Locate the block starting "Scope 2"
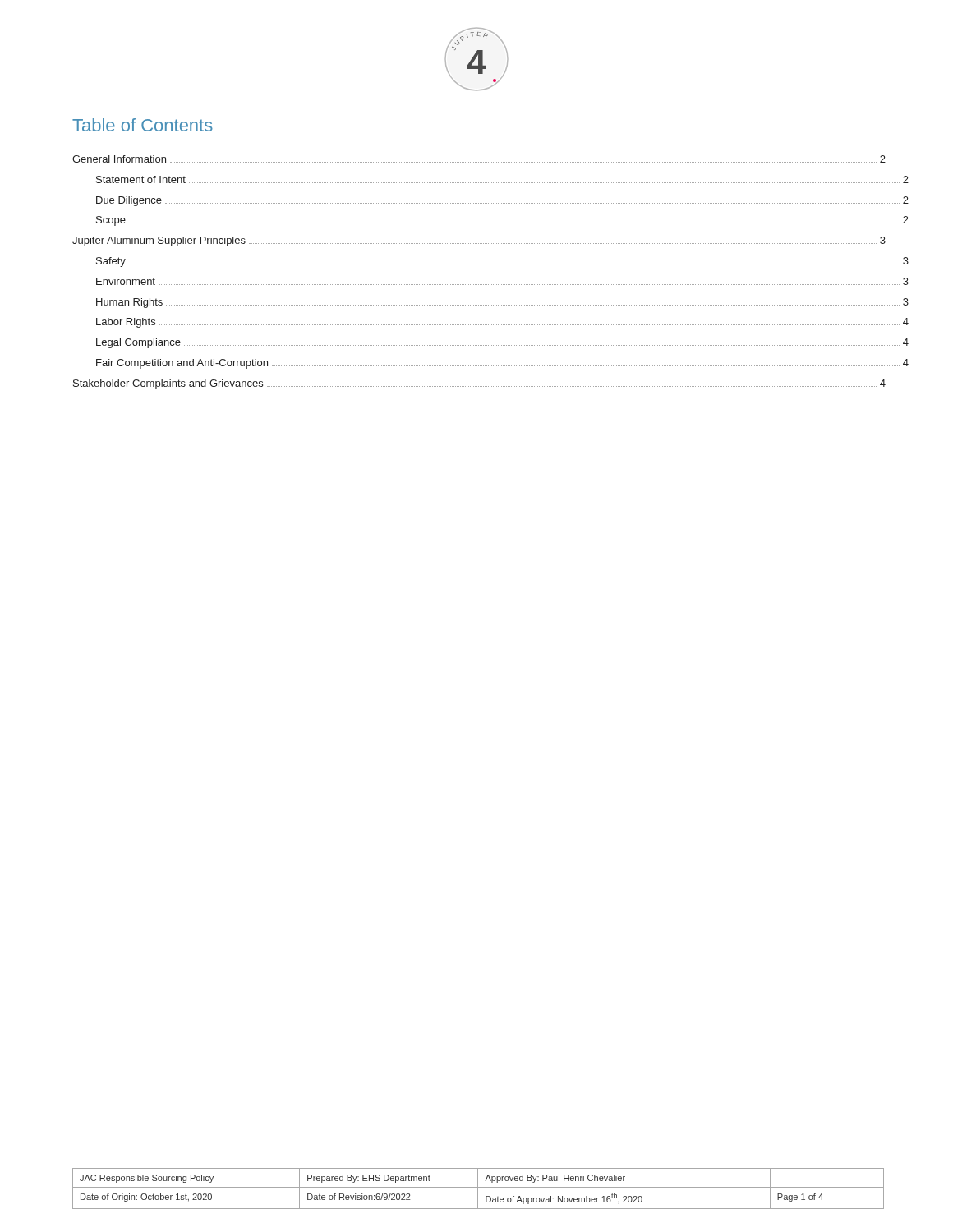The width and height of the screenshot is (953, 1232). pos(502,221)
